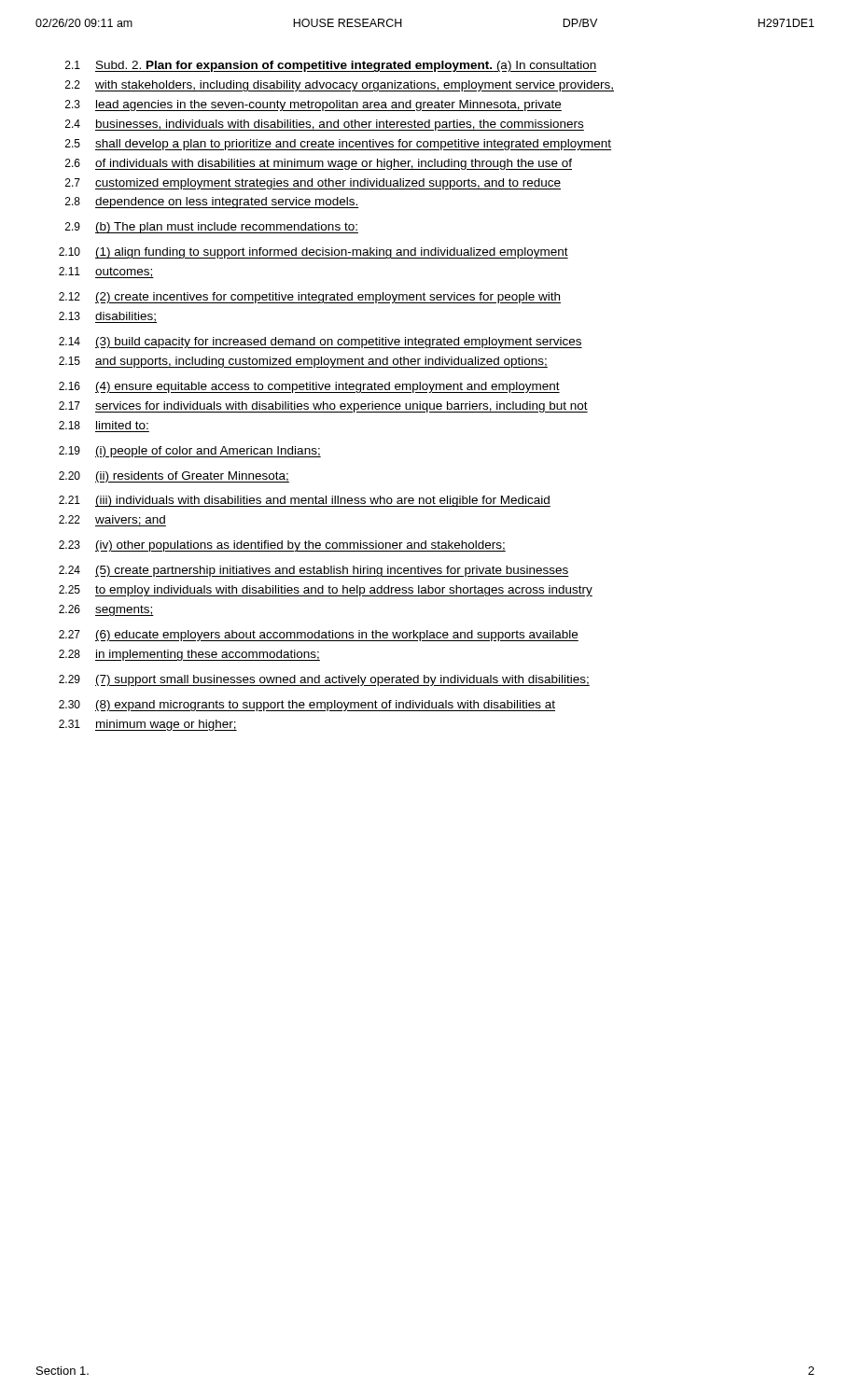Locate the block of text that opens with "2.10 (1) align funding"
850x1400 pixels.
pyautogui.click(x=425, y=253)
